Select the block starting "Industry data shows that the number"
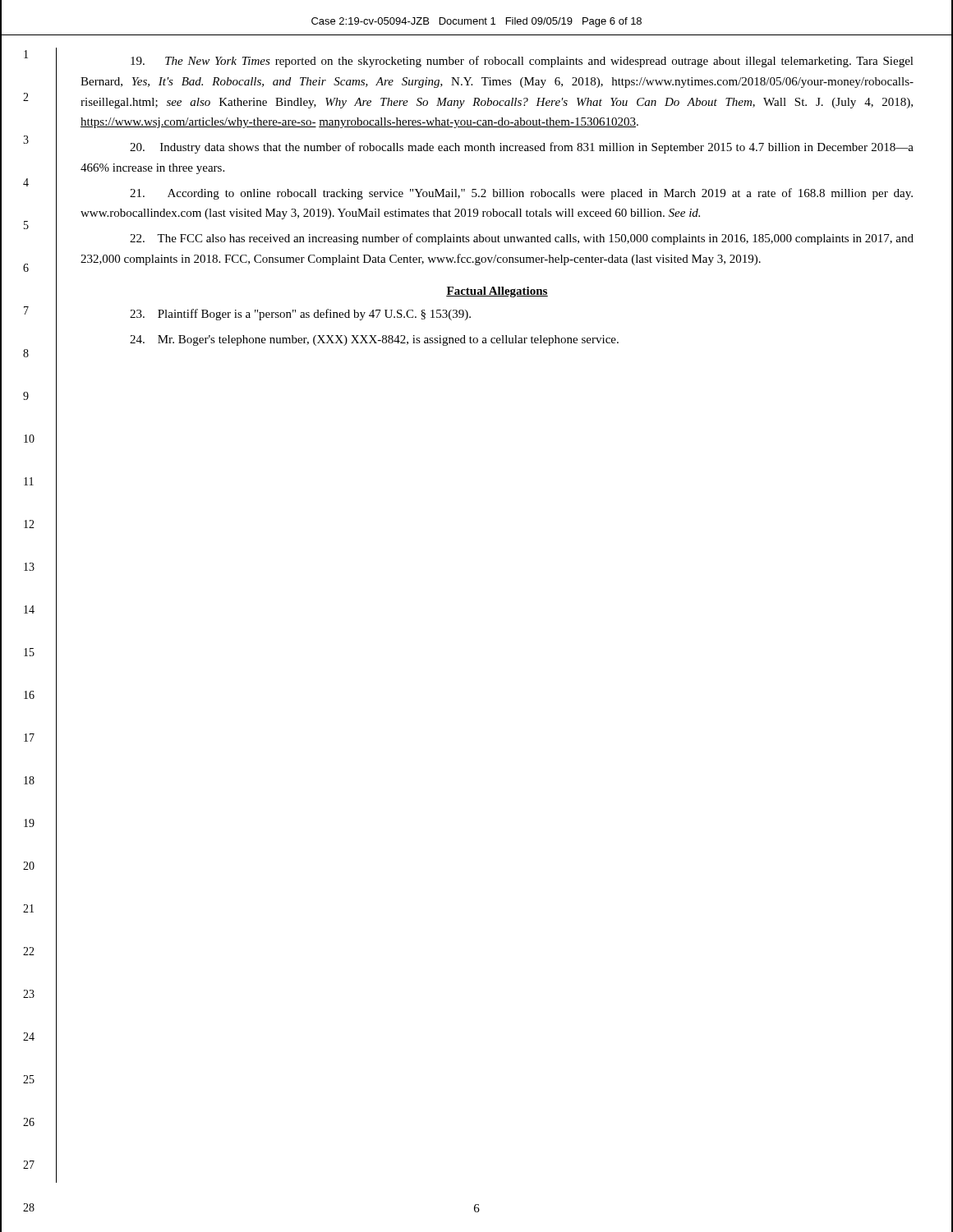The image size is (953, 1232). point(497,157)
